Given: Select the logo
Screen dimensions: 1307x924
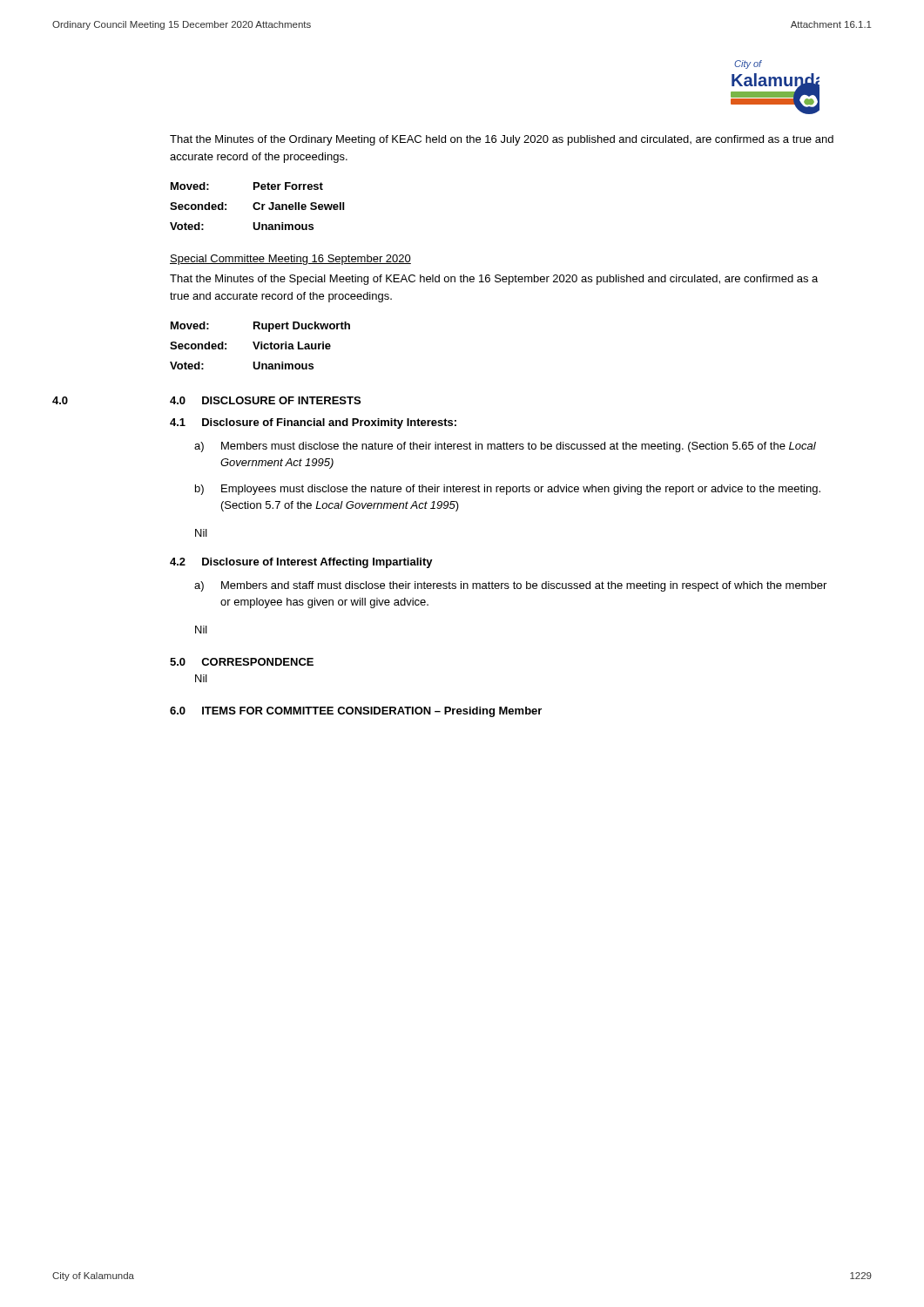Looking at the screenshot, I should tap(750, 84).
